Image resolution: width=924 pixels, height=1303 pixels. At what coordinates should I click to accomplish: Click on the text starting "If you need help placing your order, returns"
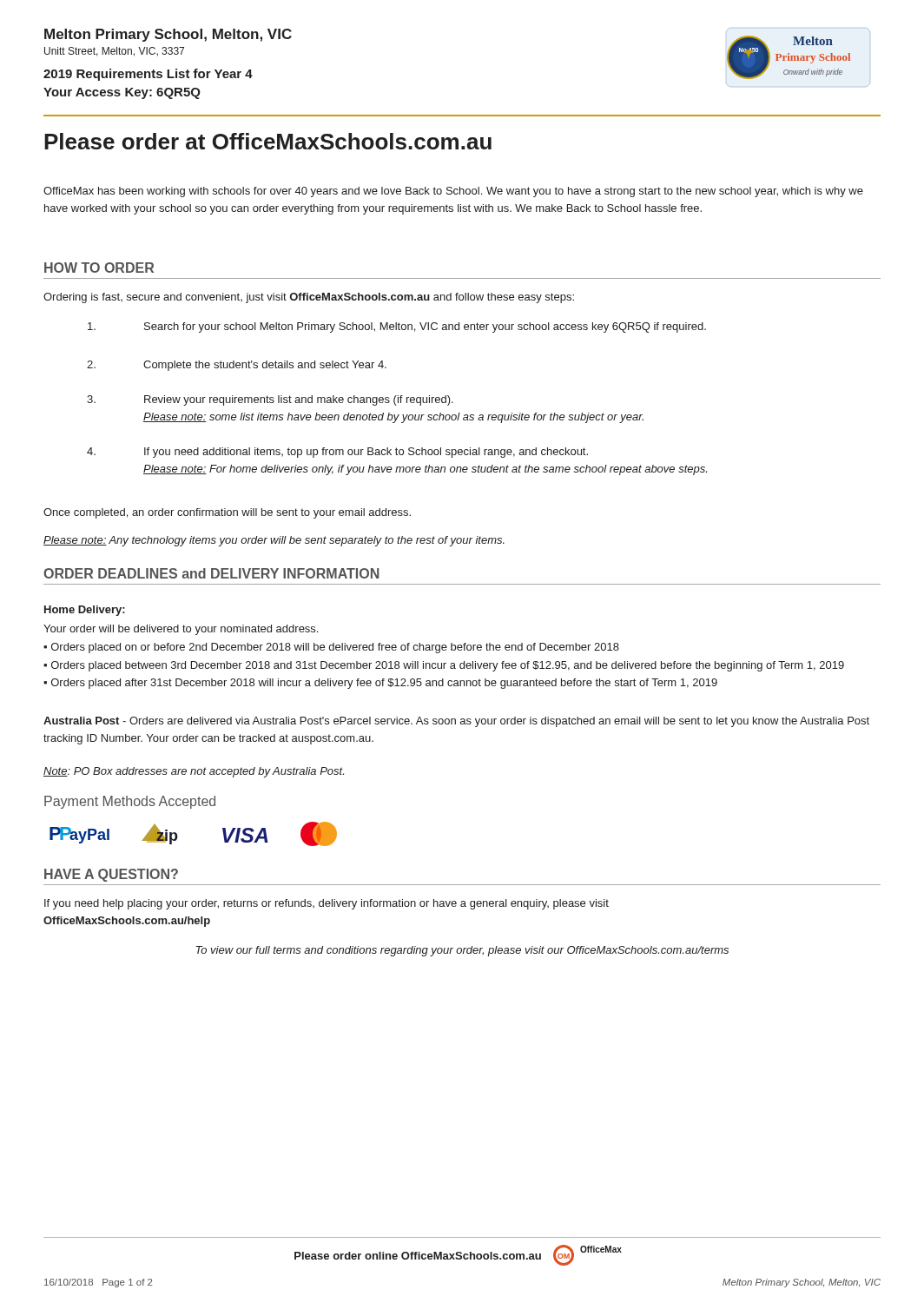click(326, 911)
